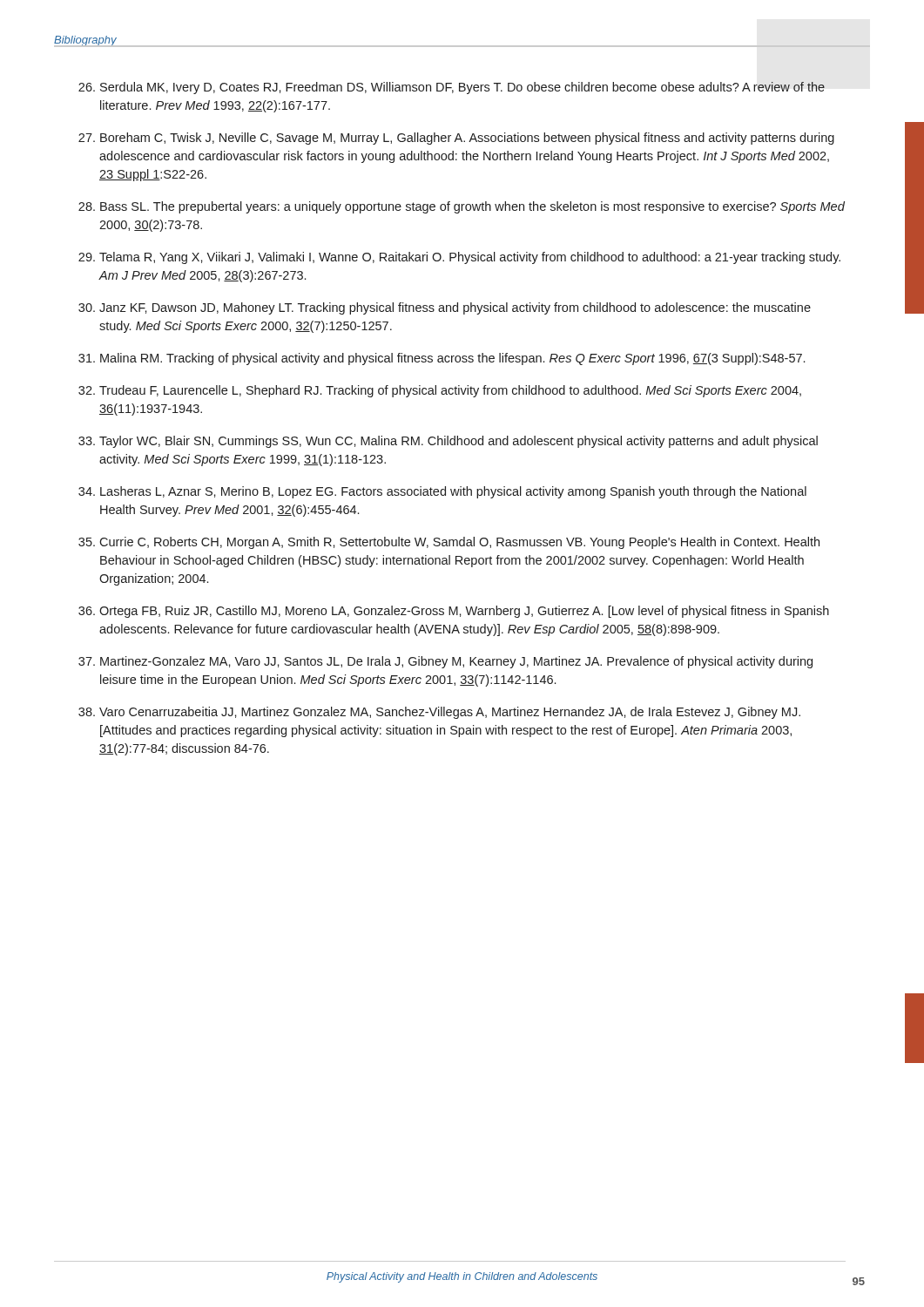
Task: Point to the element starting "32. Trudeau F, Laurencelle L, Shephard RJ. Tracking"
Action: tap(450, 400)
